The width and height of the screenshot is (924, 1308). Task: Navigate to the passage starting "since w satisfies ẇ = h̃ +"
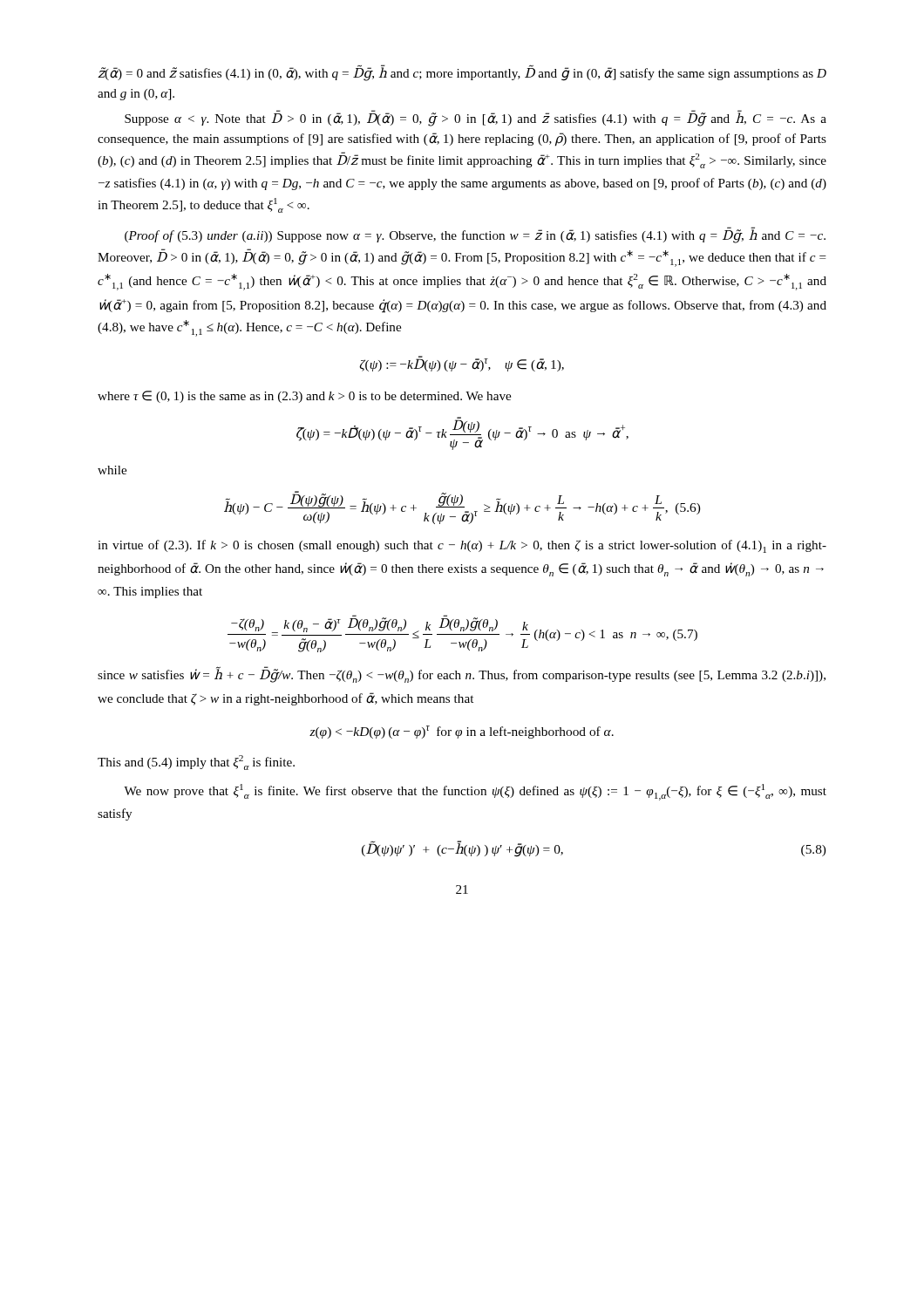point(462,687)
